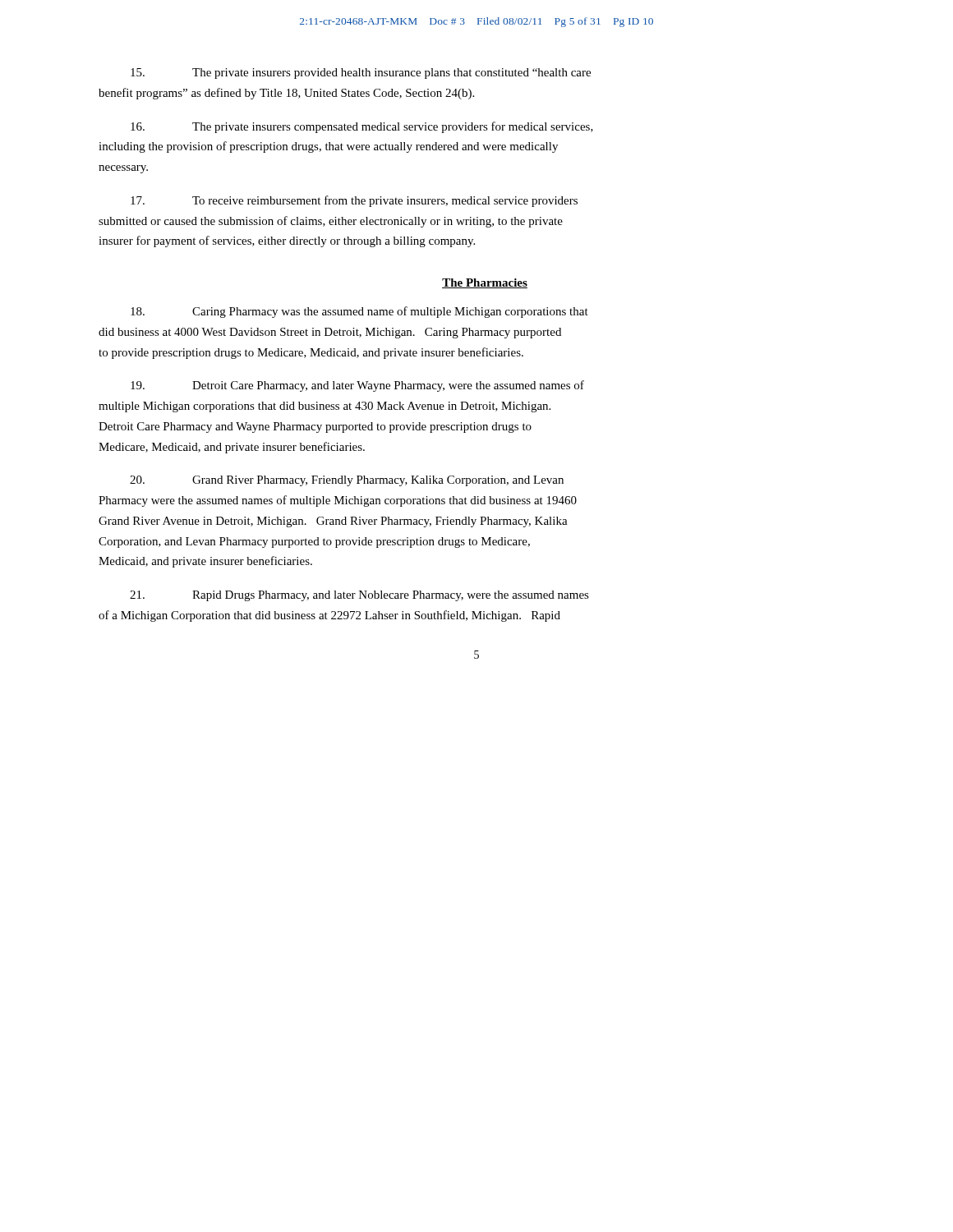953x1232 pixels.
Task: Find the block on this page that starts "Detroit Care Pharmacy, and later"
Action: (x=485, y=416)
